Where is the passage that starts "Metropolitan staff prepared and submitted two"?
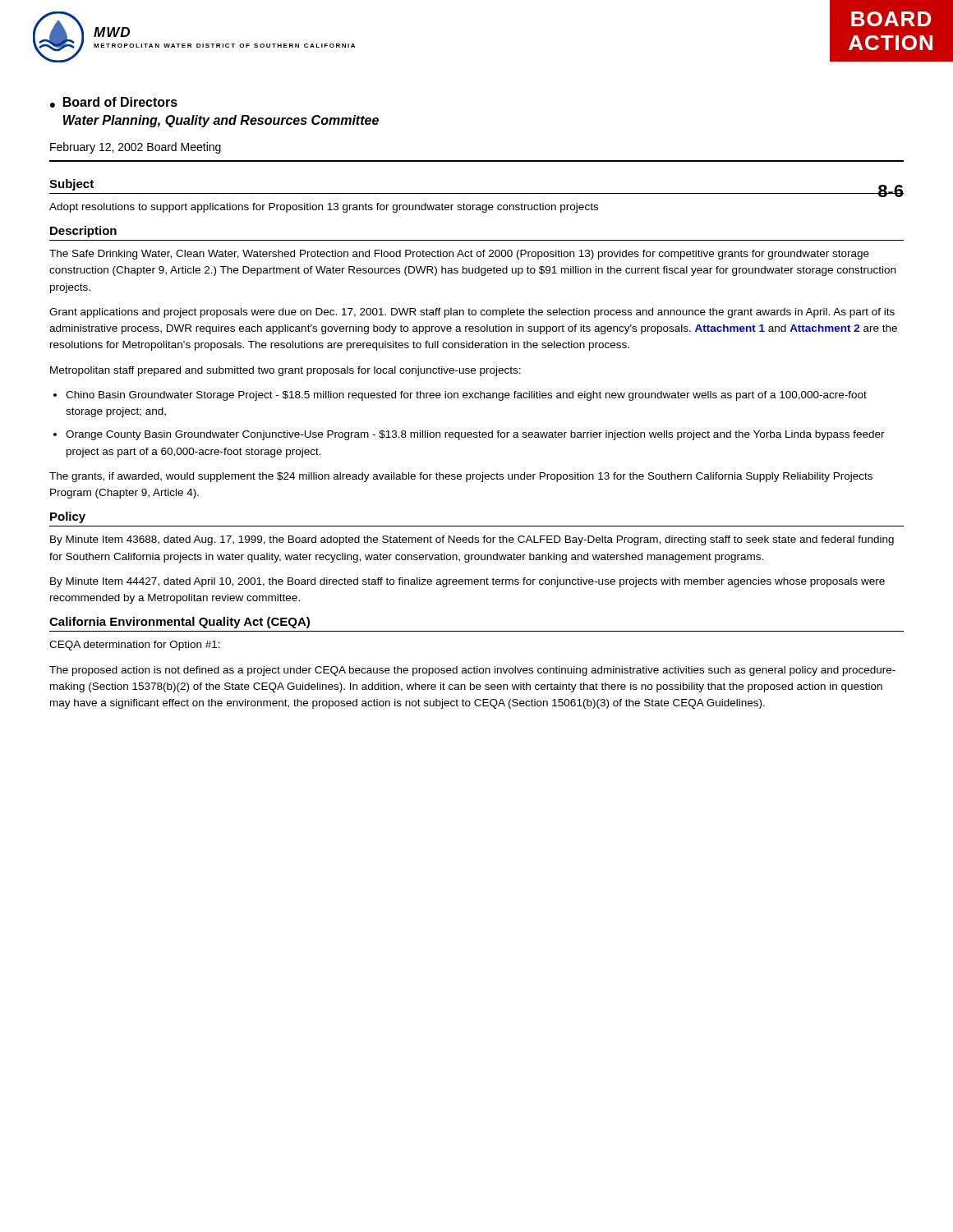Image resolution: width=953 pixels, height=1232 pixels. click(285, 370)
